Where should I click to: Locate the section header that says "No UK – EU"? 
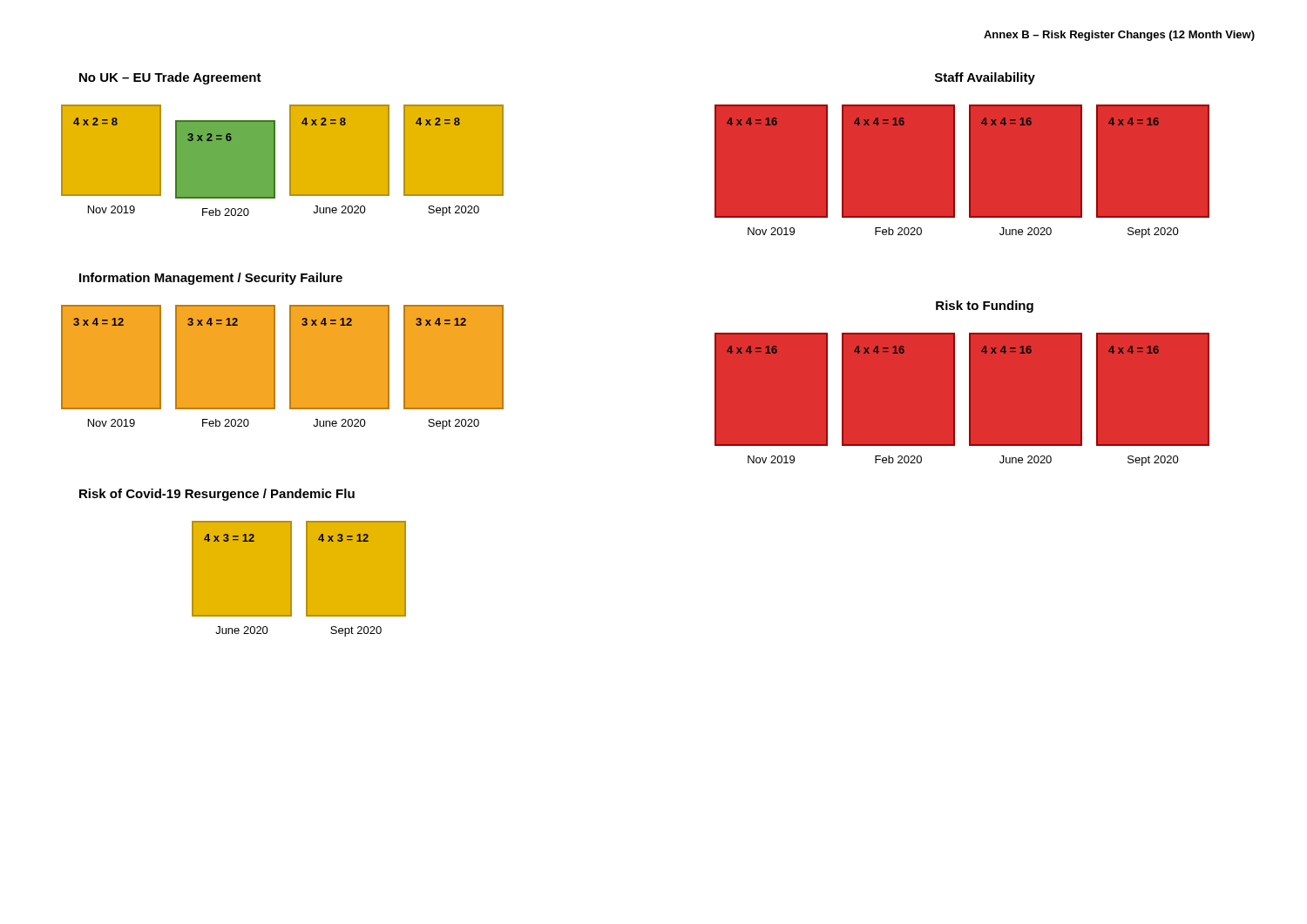point(170,77)
